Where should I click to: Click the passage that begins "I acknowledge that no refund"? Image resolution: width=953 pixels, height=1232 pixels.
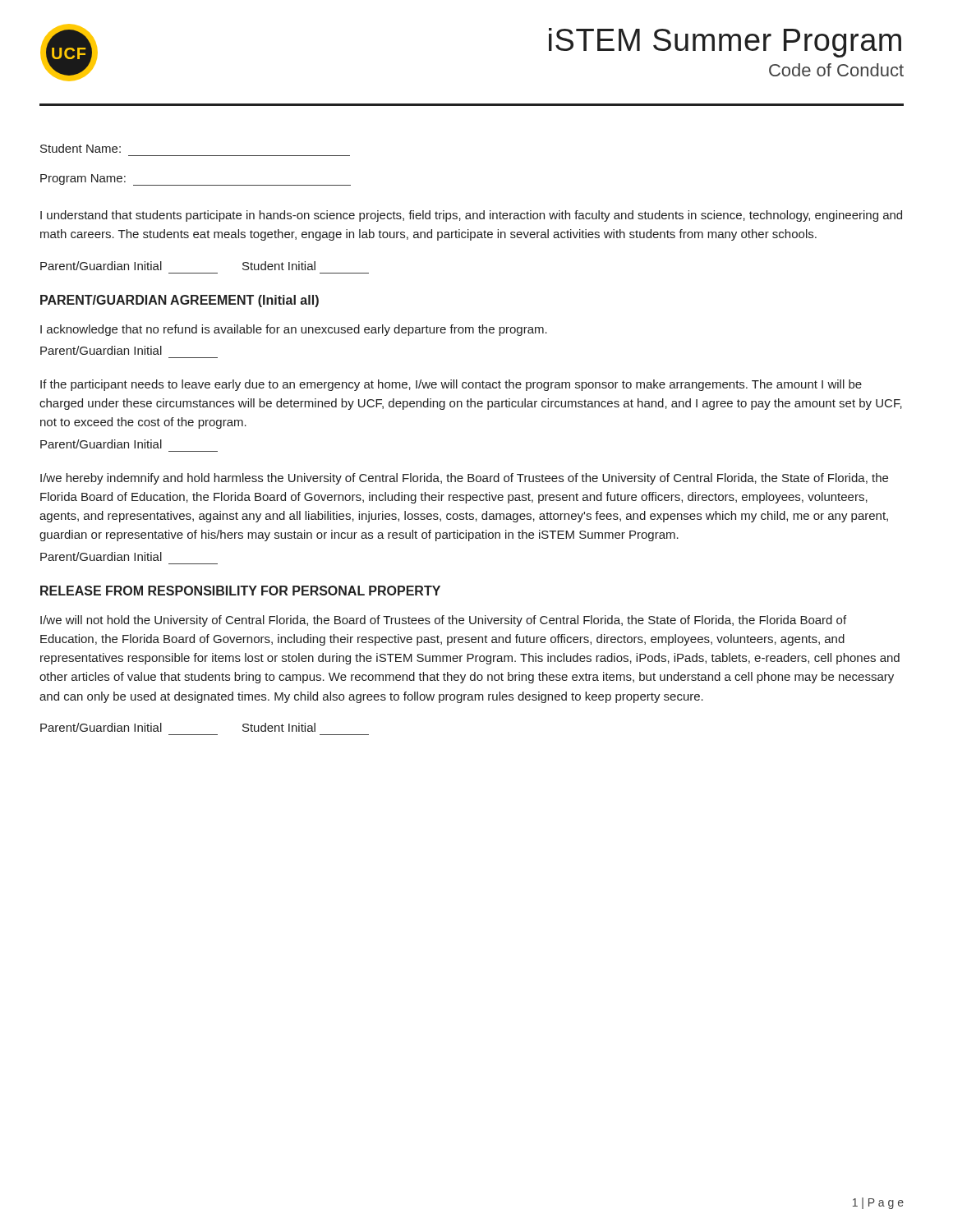294,329
